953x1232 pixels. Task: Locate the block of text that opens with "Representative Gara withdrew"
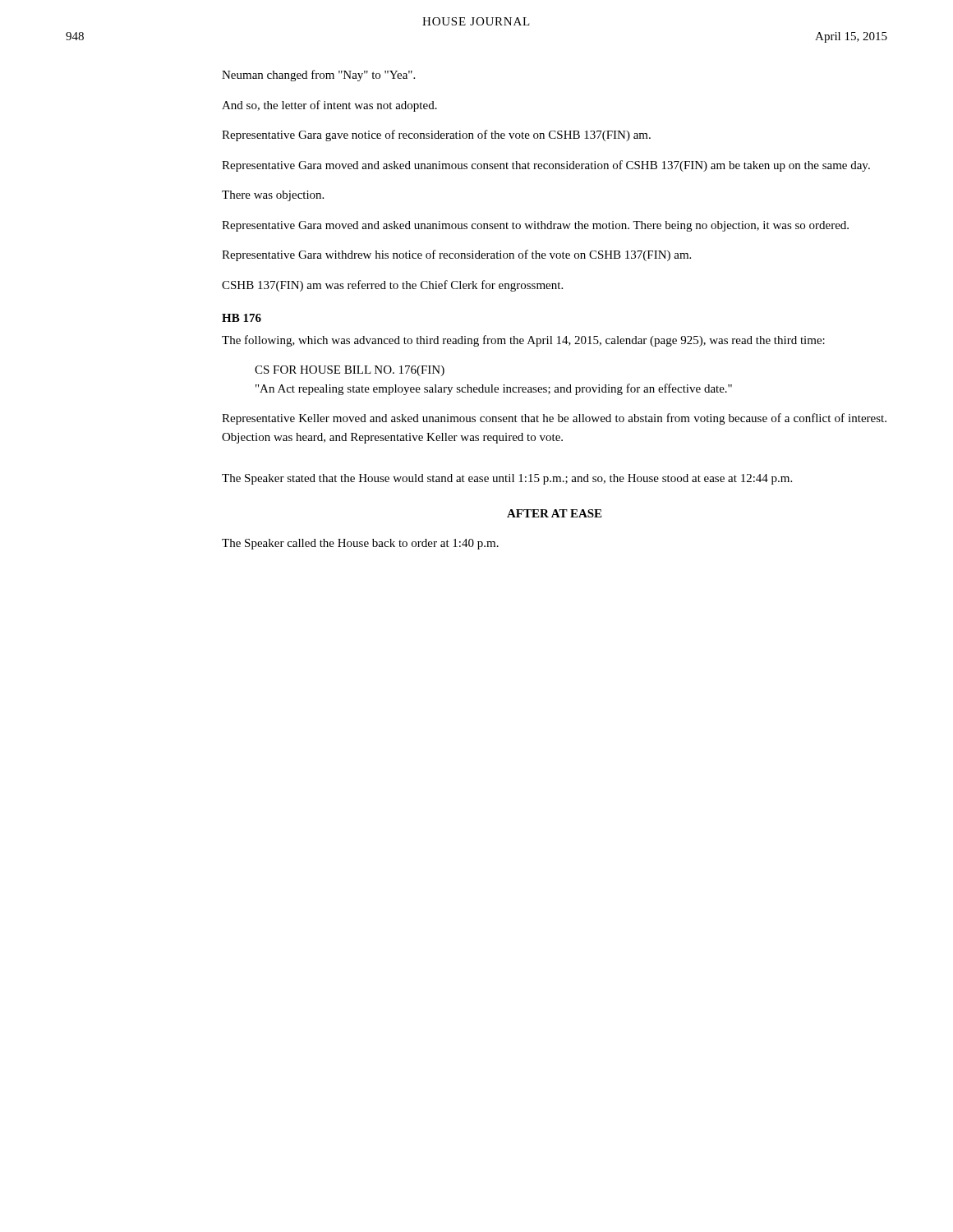click(x=457, y=255)
